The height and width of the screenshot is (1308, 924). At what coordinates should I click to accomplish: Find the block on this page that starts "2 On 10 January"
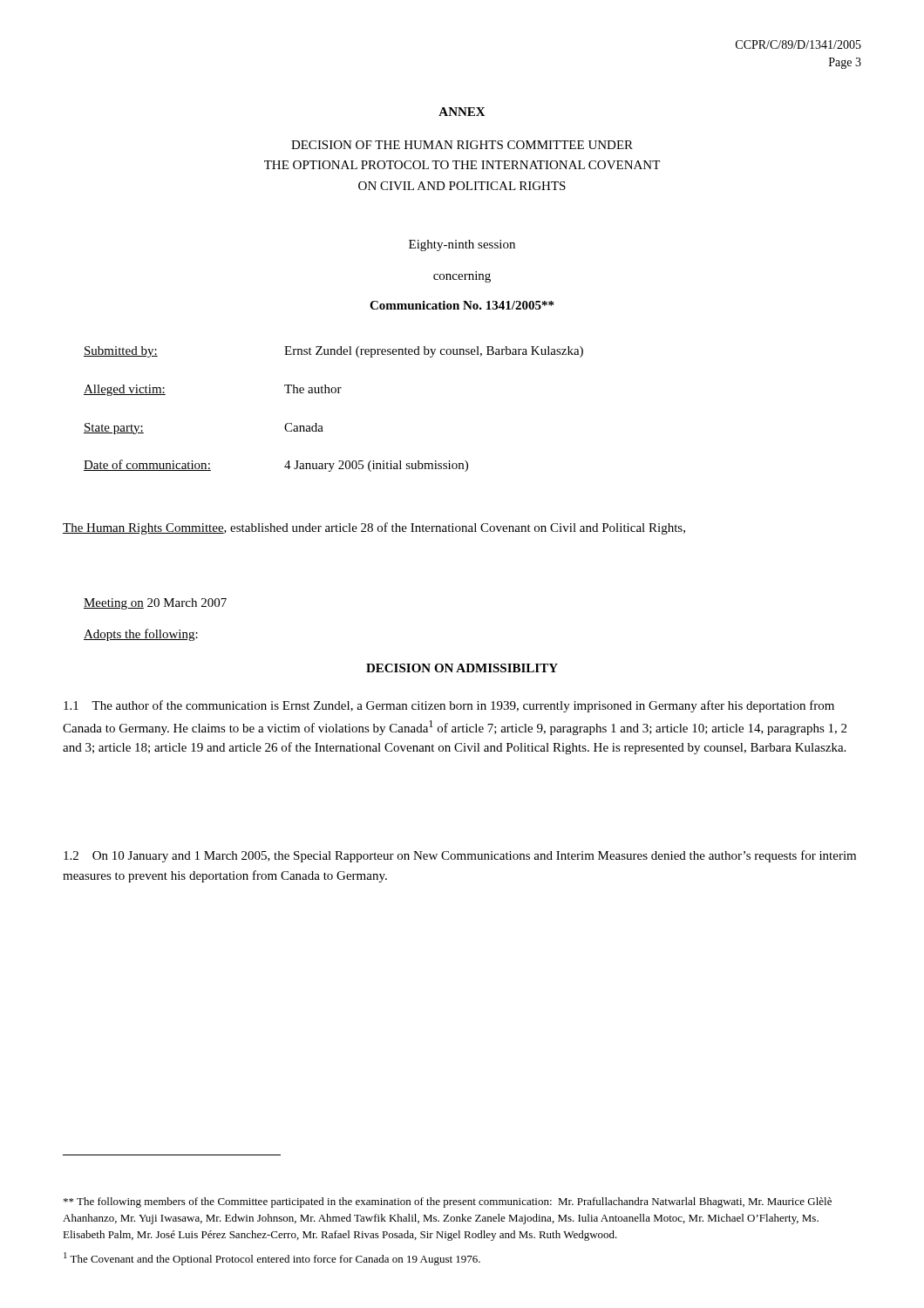pyautogui.click(x=460, y=865)
